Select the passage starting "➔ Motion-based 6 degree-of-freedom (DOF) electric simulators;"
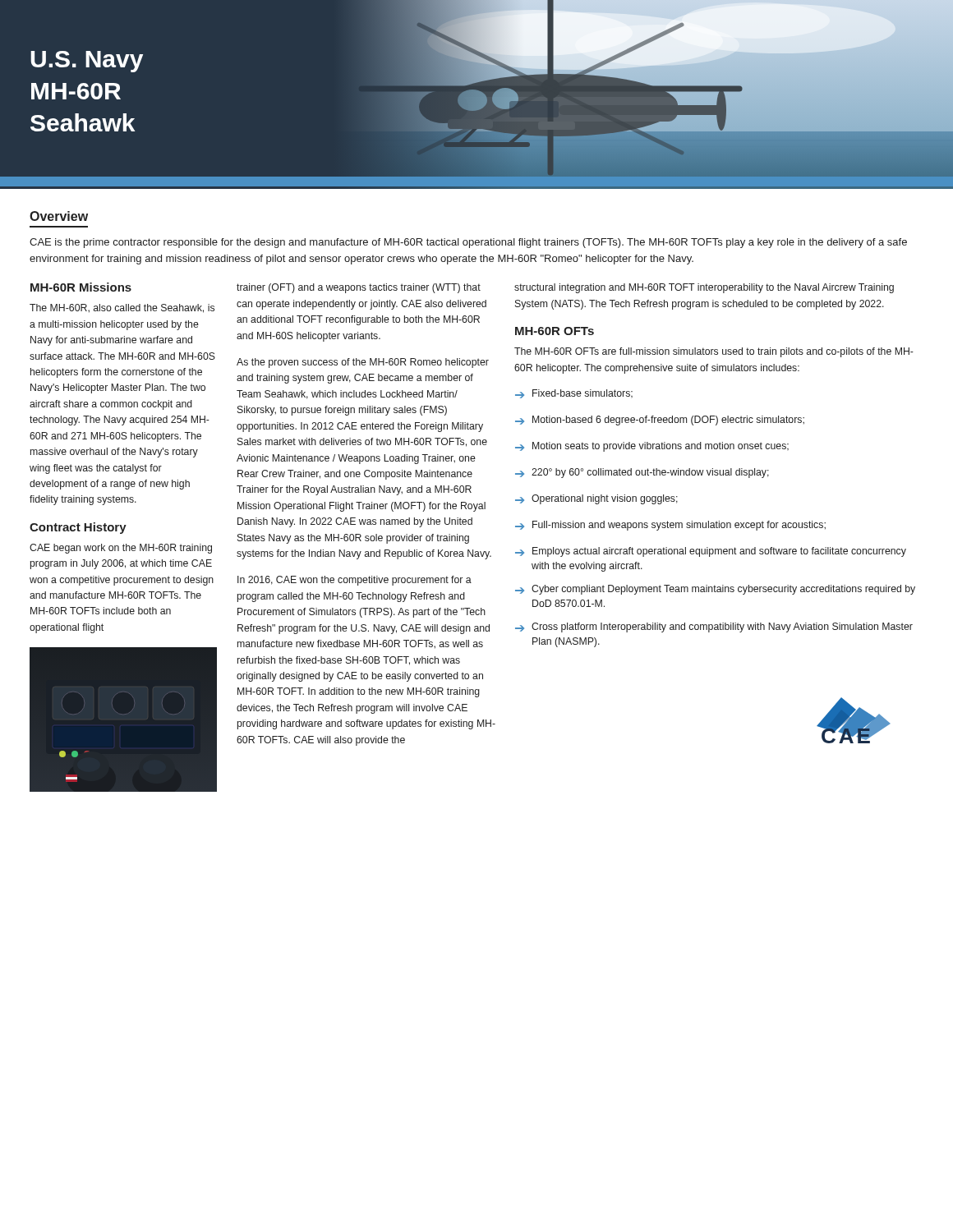 tap(660, 422)
